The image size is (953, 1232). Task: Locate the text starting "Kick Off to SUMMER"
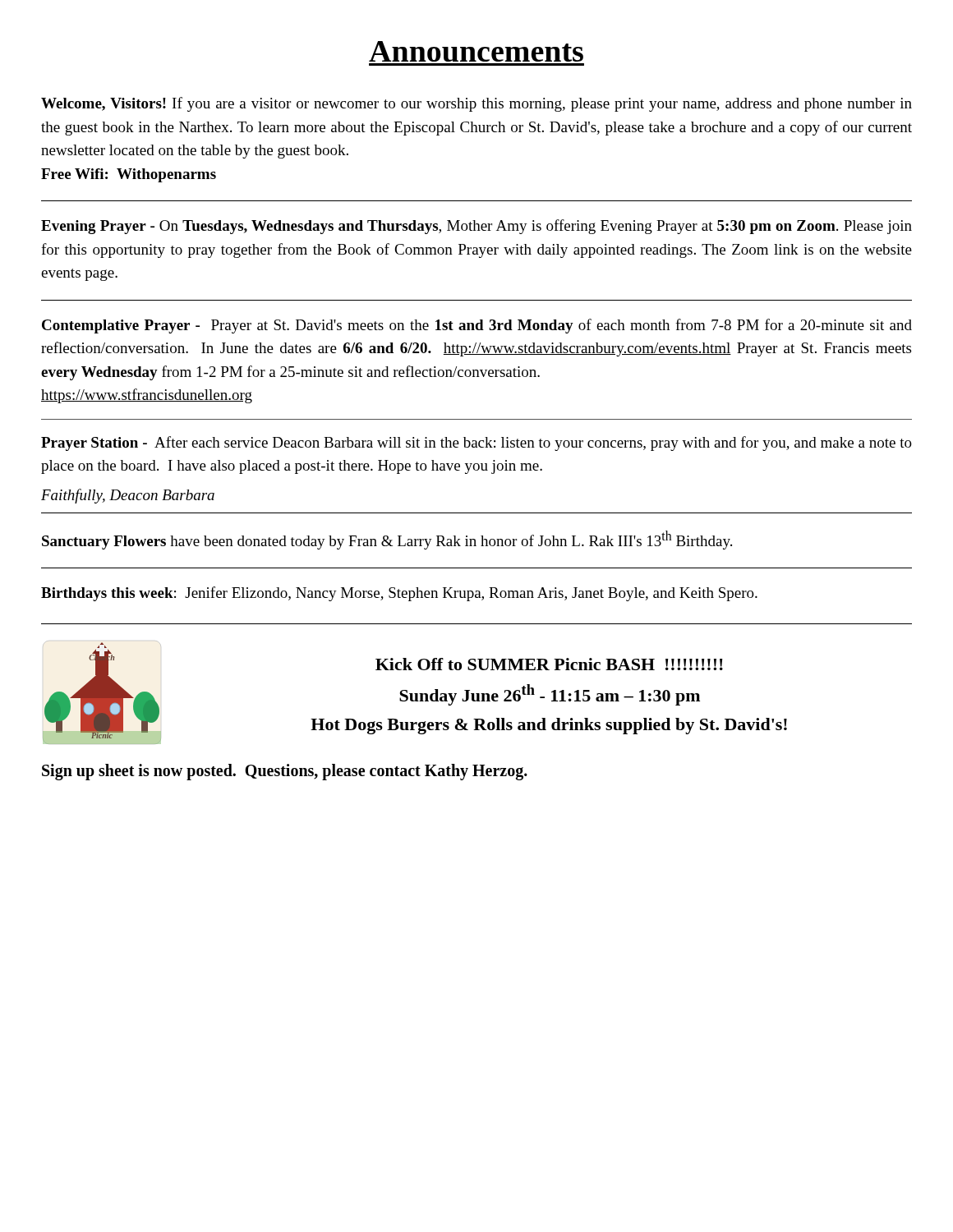pyautogui.click(x=550, y=694)
